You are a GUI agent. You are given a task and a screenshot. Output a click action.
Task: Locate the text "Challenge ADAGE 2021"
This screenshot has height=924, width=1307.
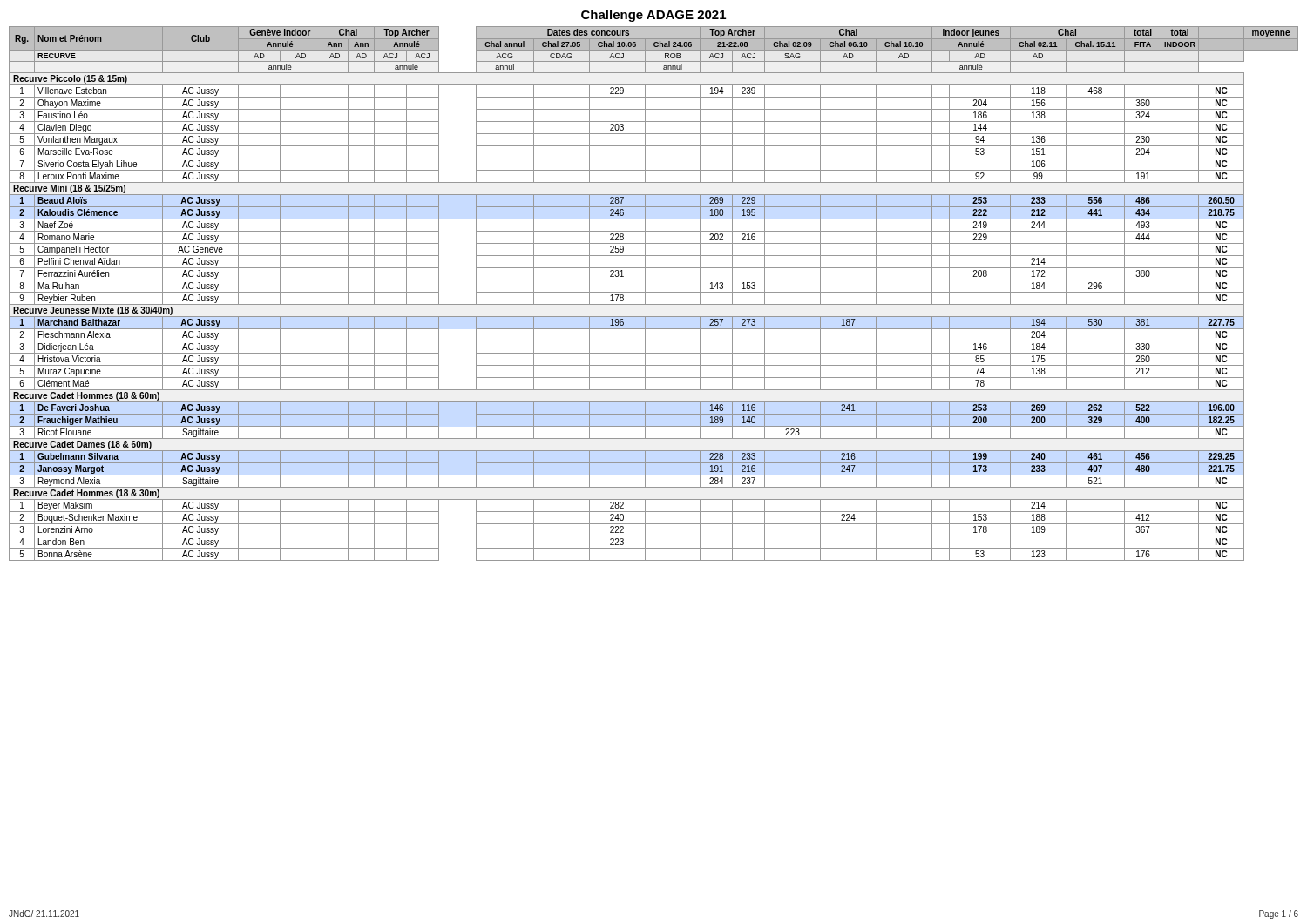[654, 14]
